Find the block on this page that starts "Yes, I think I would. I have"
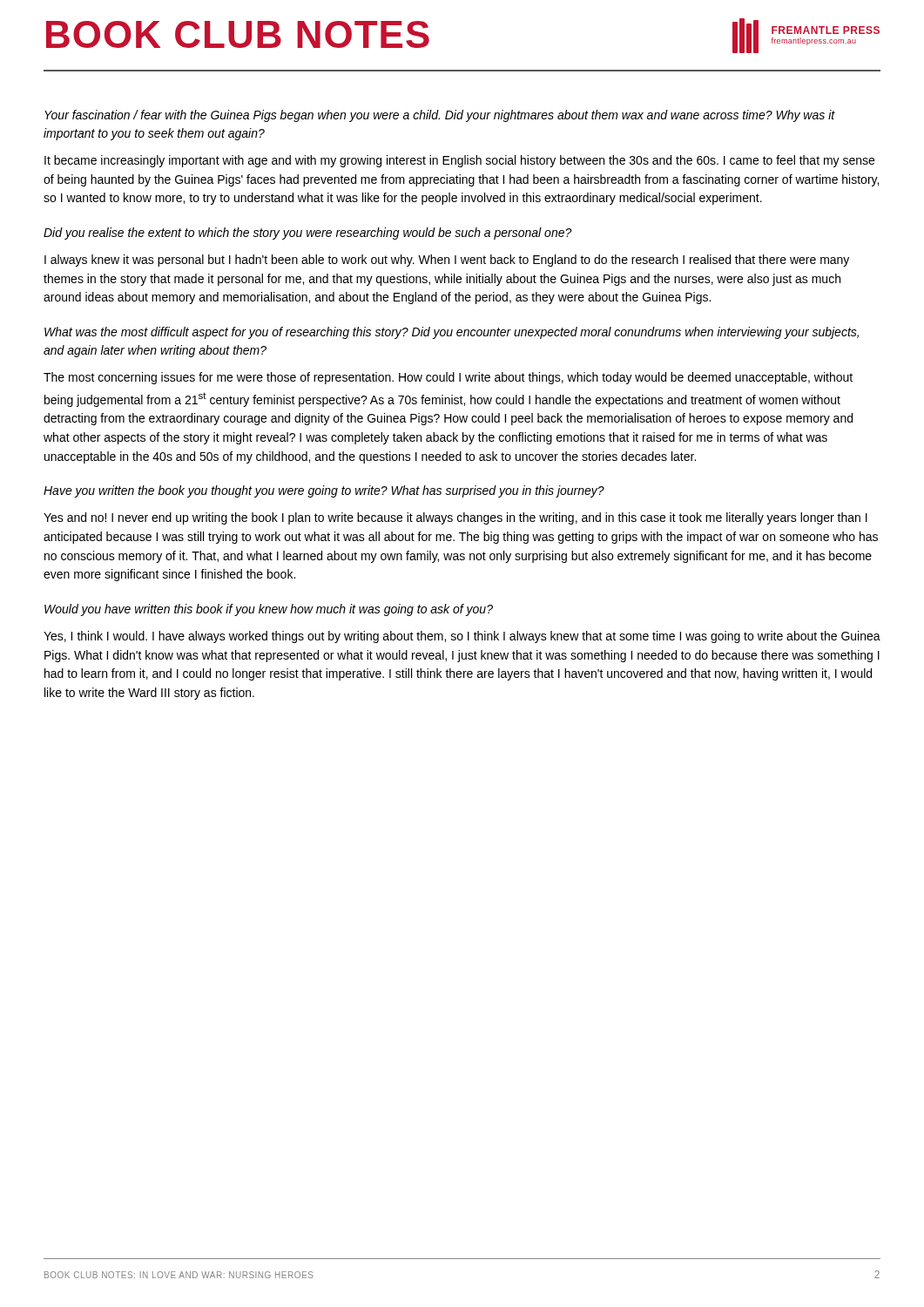This screenshot has width=924, height=1307. pos(462,664)
